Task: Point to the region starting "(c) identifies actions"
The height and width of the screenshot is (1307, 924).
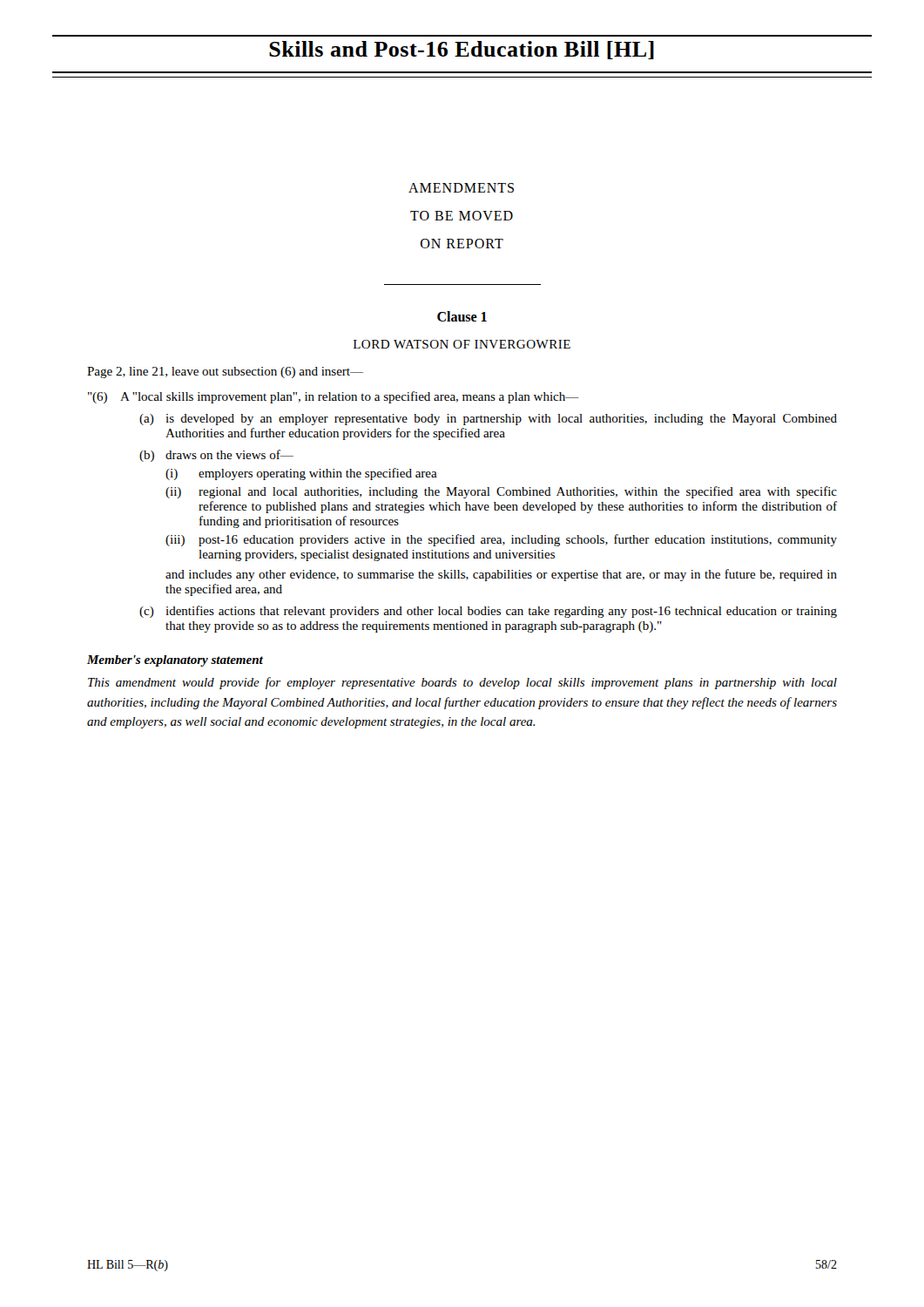Action: (488, 619)
